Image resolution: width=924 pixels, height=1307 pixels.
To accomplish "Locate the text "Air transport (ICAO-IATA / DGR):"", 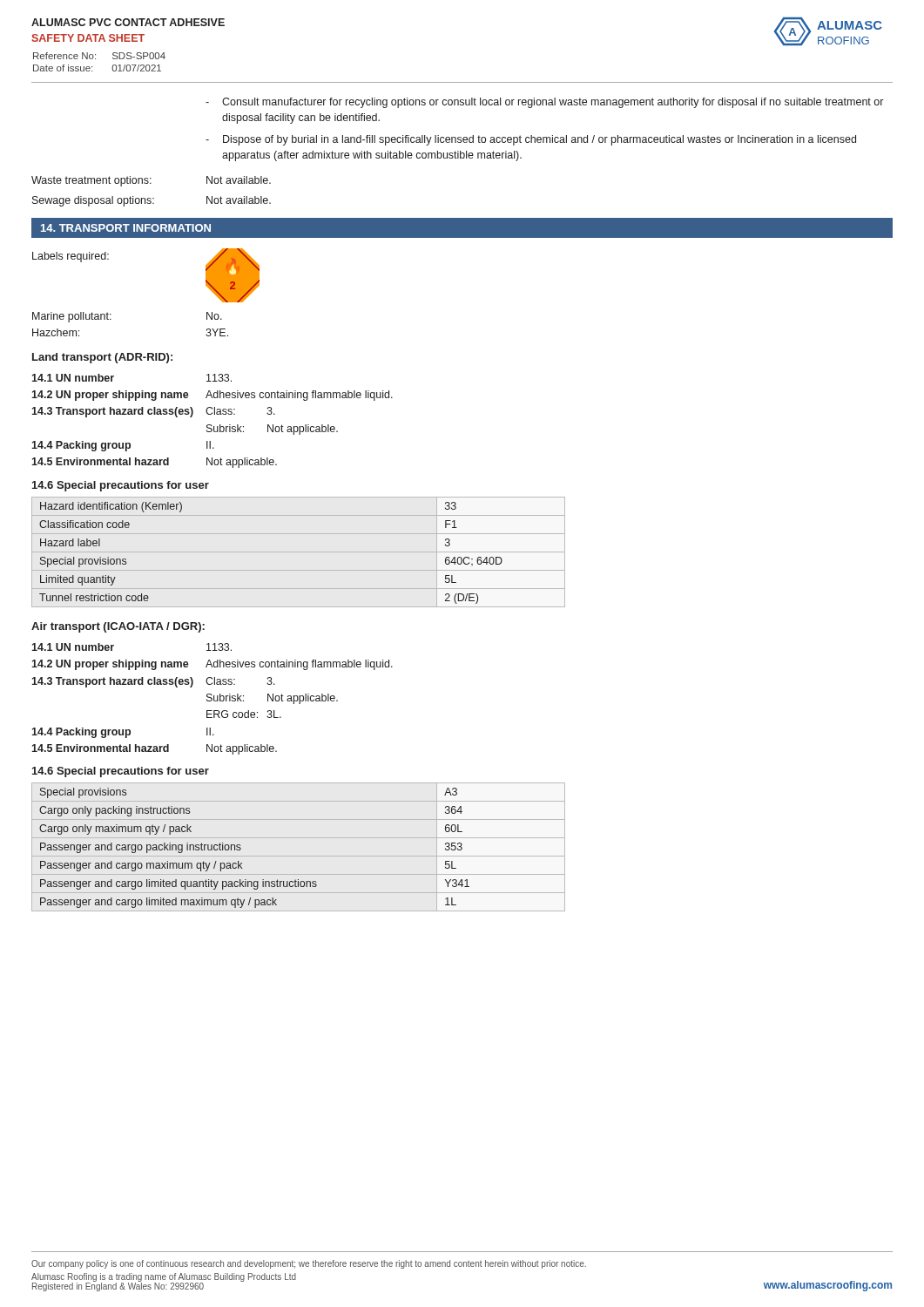I will [118, 626].
